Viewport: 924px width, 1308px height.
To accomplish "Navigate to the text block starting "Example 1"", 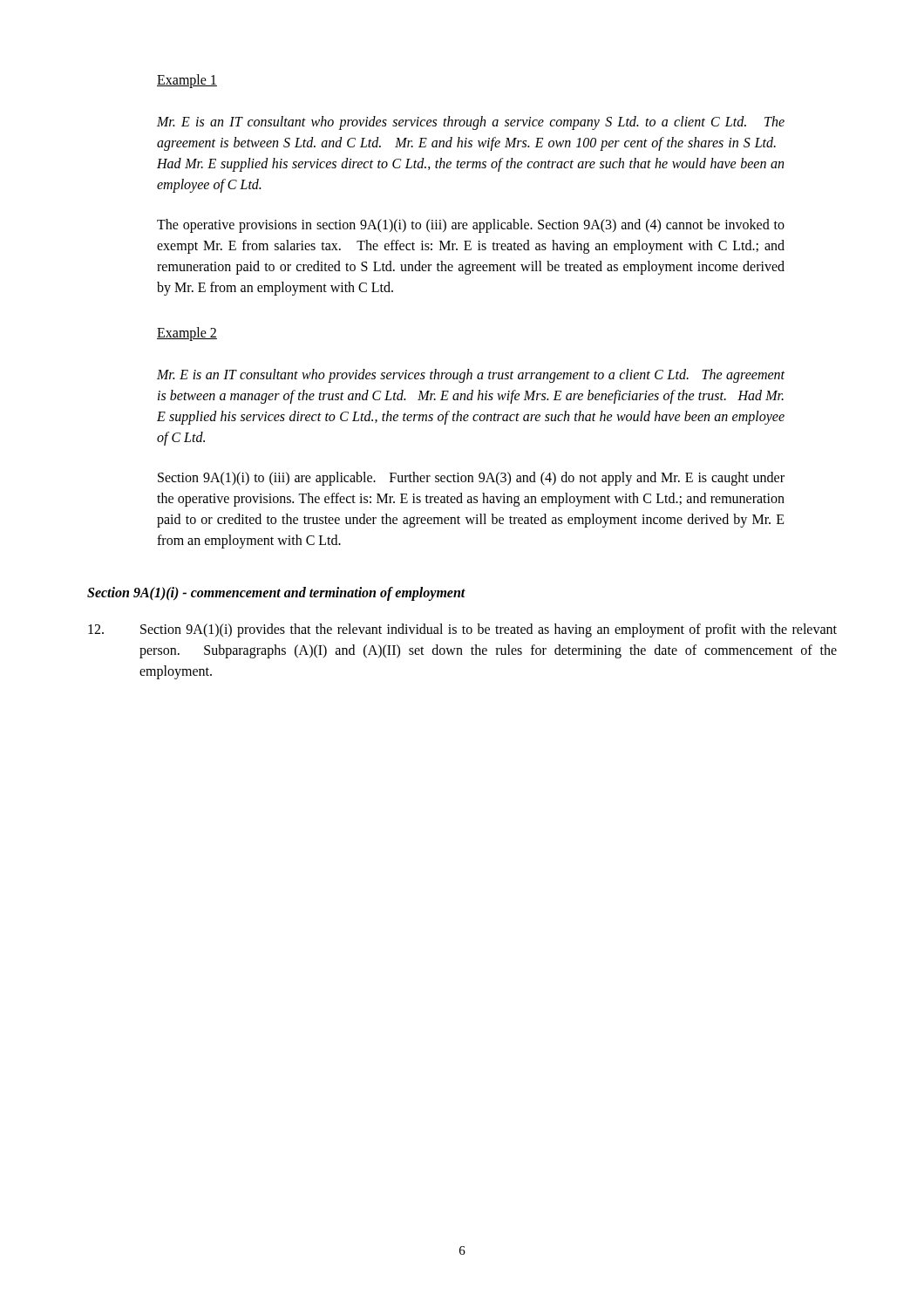I will pos(187,80).
